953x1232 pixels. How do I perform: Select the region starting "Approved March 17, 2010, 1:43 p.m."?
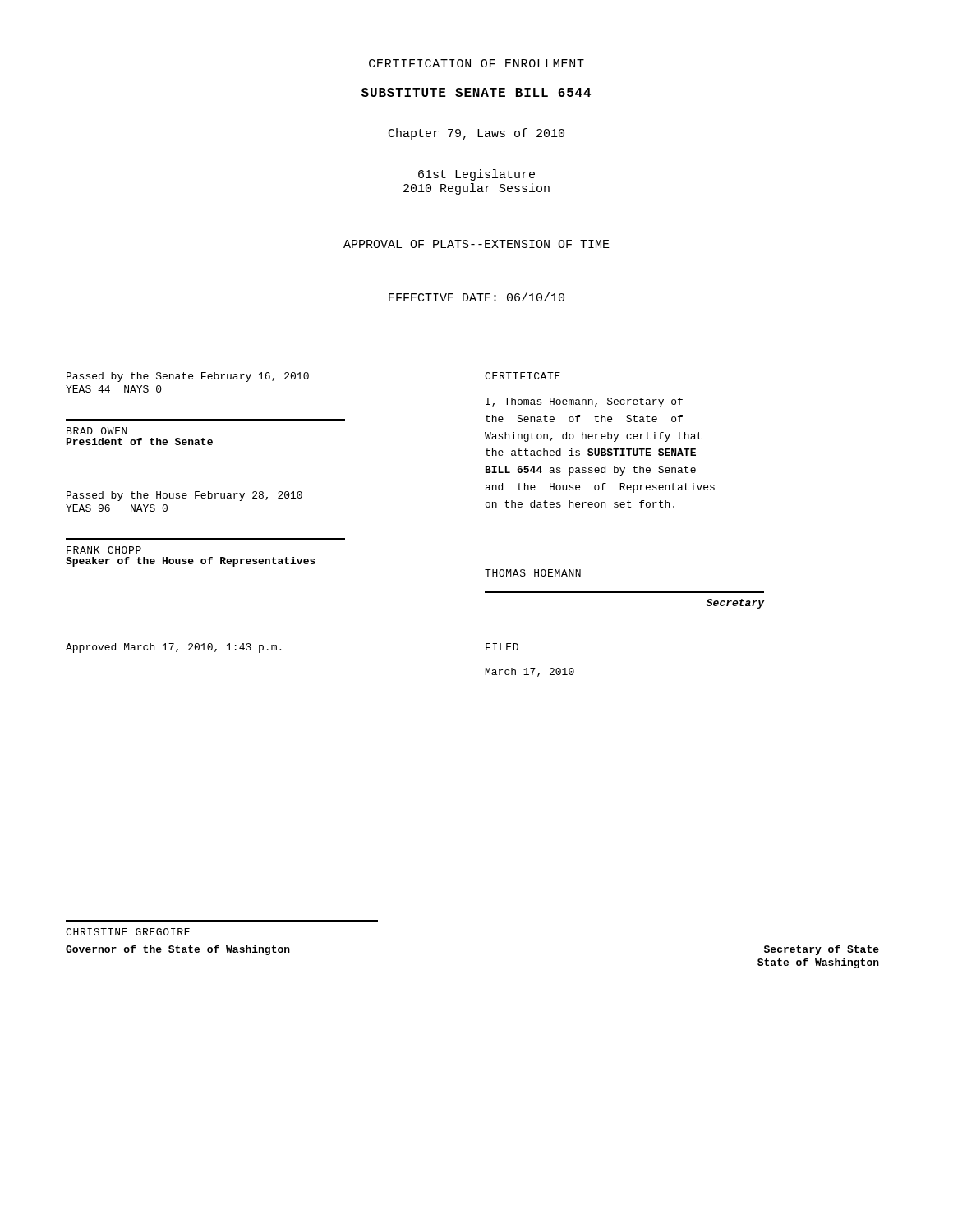click(x=175, y=648)
